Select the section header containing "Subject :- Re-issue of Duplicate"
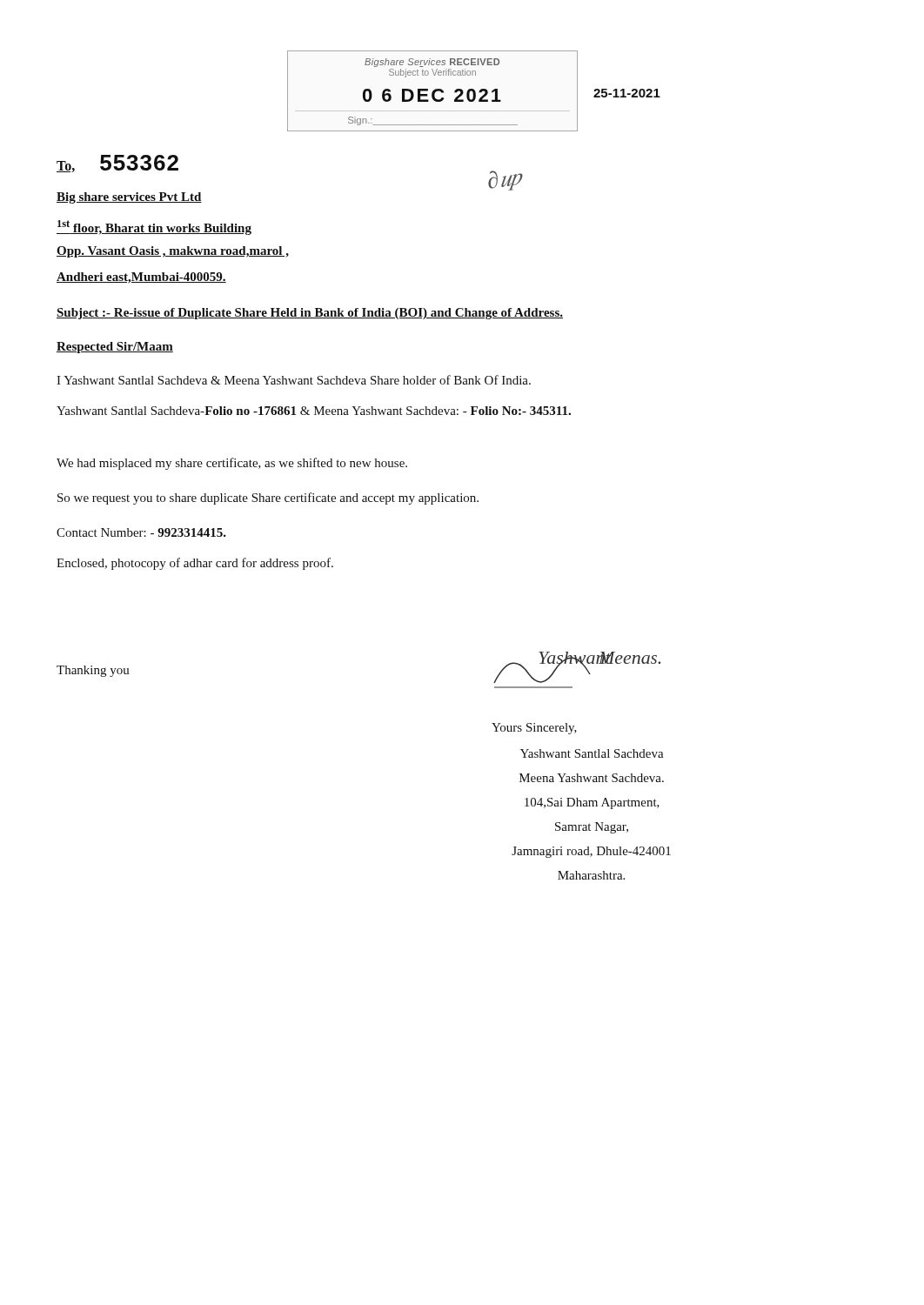The image size is (924, 1305). click(x=310, y=312)
